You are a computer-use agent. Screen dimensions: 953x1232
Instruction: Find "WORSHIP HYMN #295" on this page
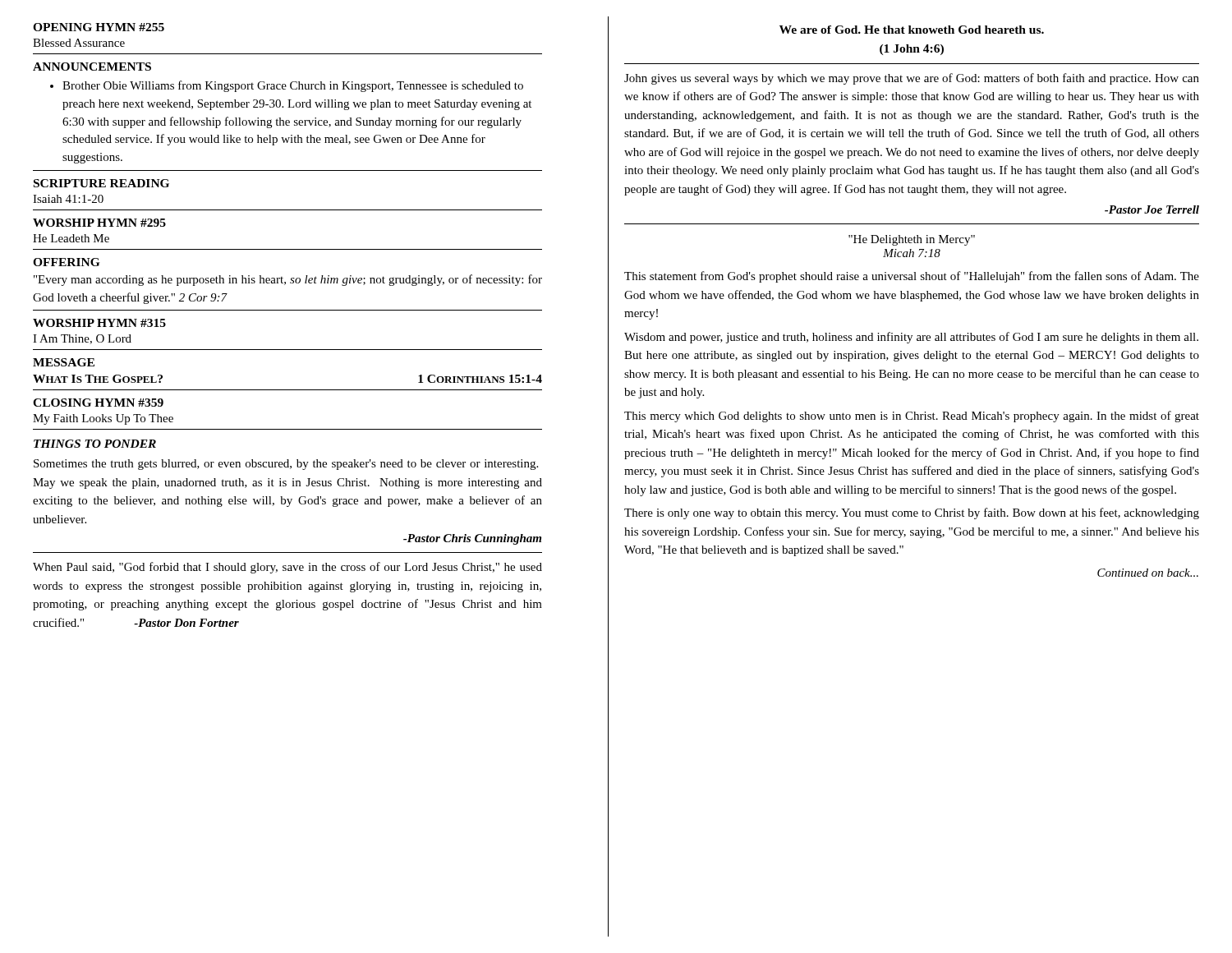[99, 222]
